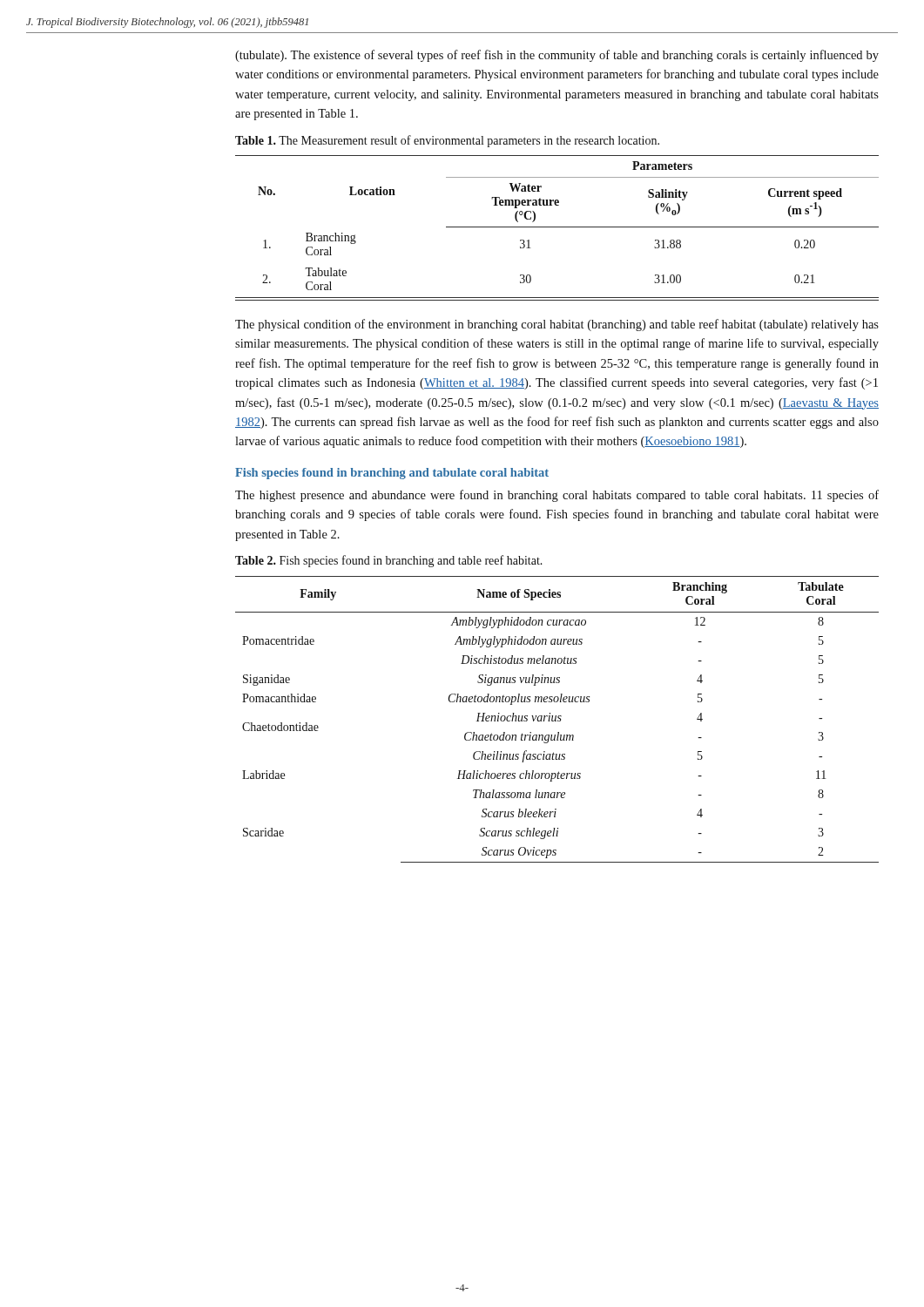Image resolution: width=924 pixels, height=1307 pixels.
Task: Select the text block containing "(tubulate). The existence of"
Action: [557, 84]
